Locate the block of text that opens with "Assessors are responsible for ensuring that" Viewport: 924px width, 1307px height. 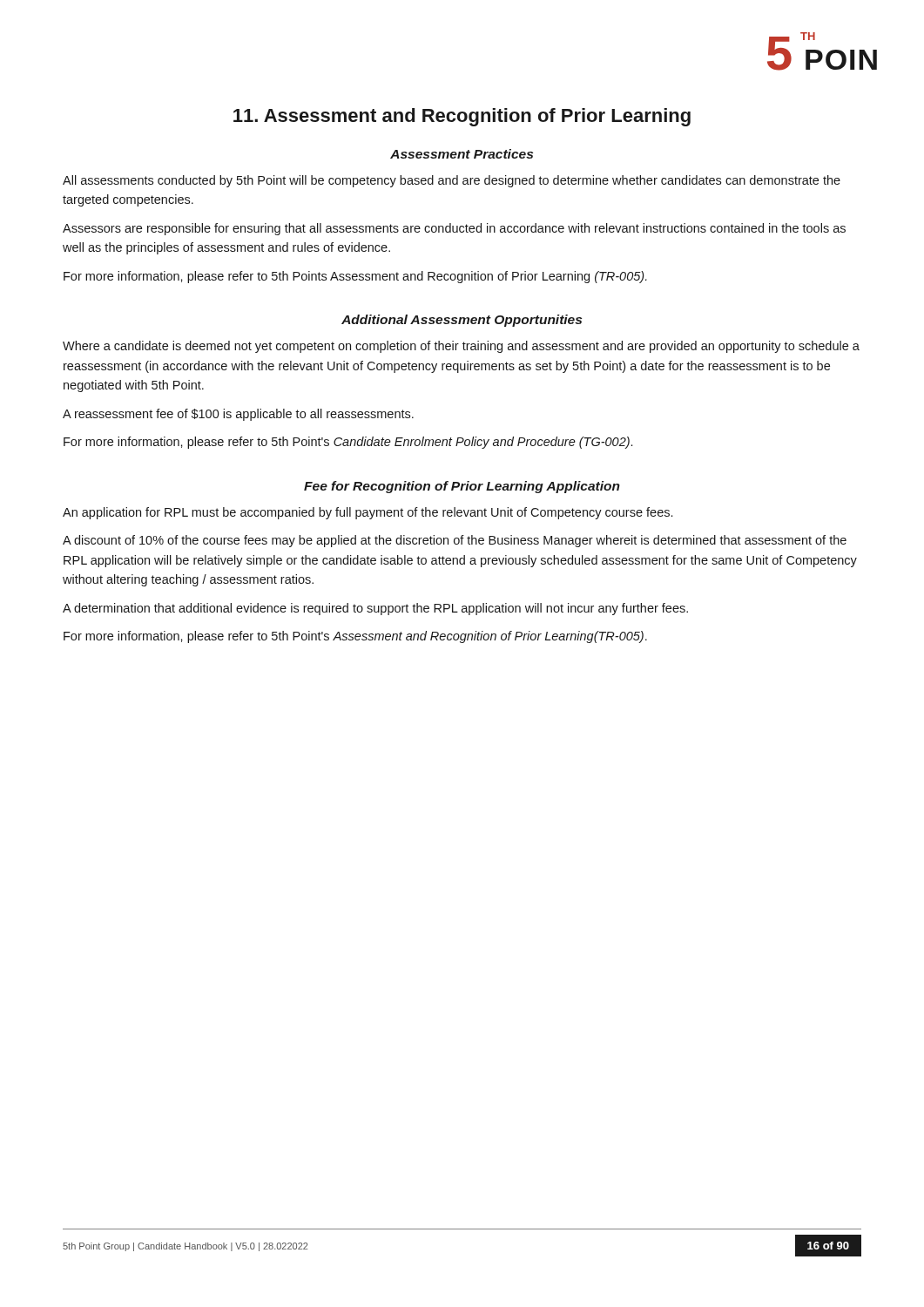(x=454, y=238)
